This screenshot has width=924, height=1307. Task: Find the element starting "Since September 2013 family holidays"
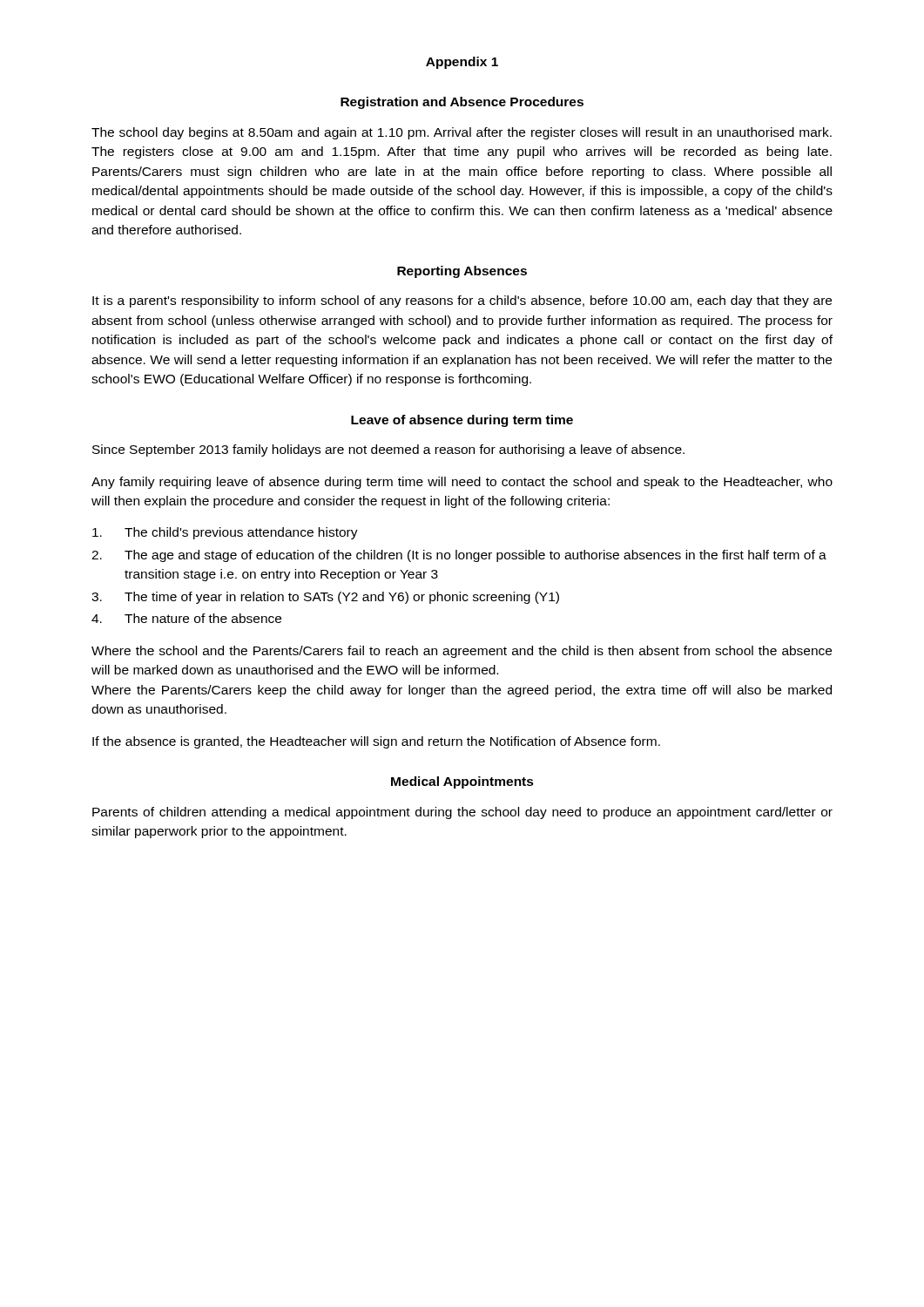[x=389, y=449]
